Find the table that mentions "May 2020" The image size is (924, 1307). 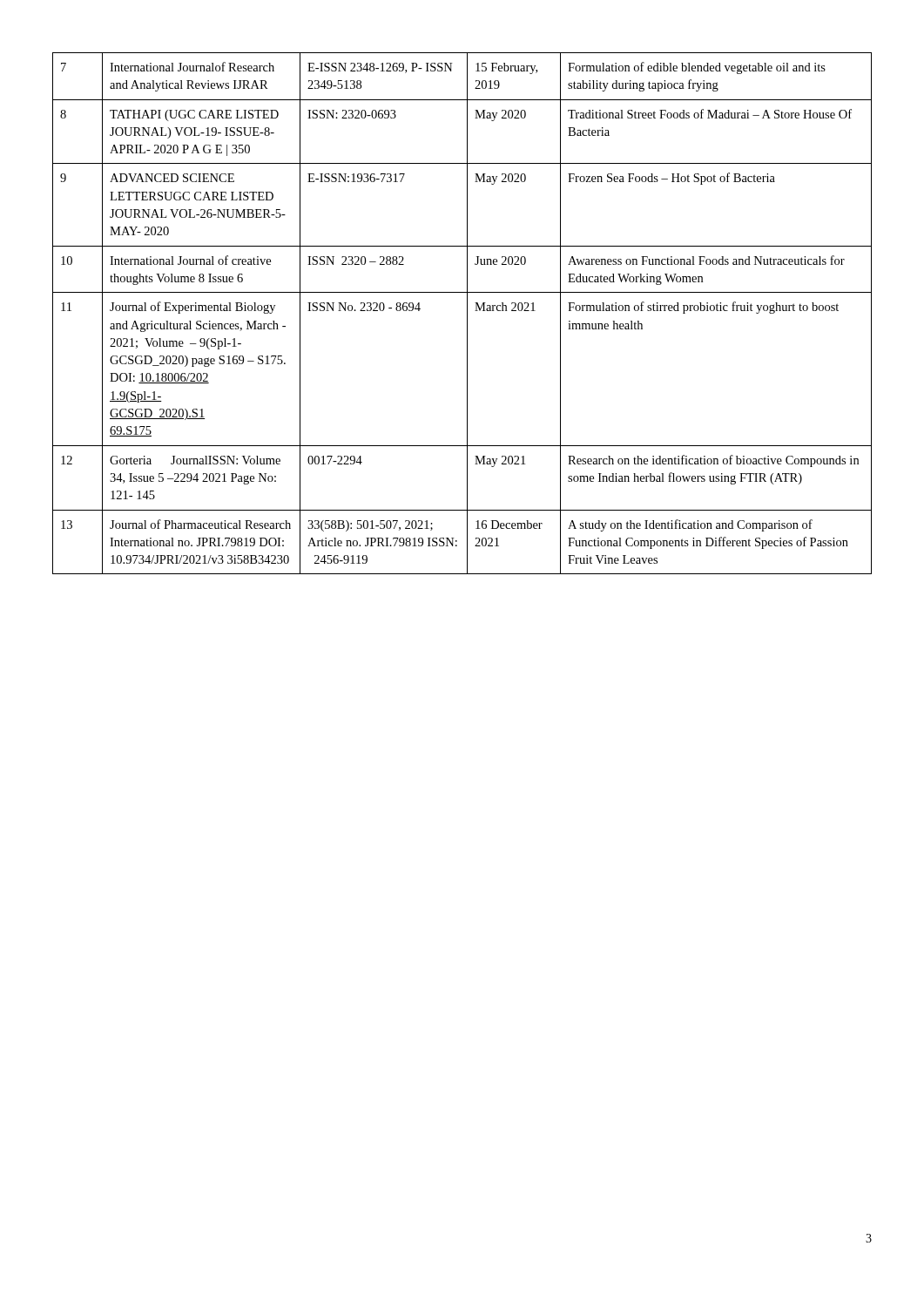tap(462, 313)
